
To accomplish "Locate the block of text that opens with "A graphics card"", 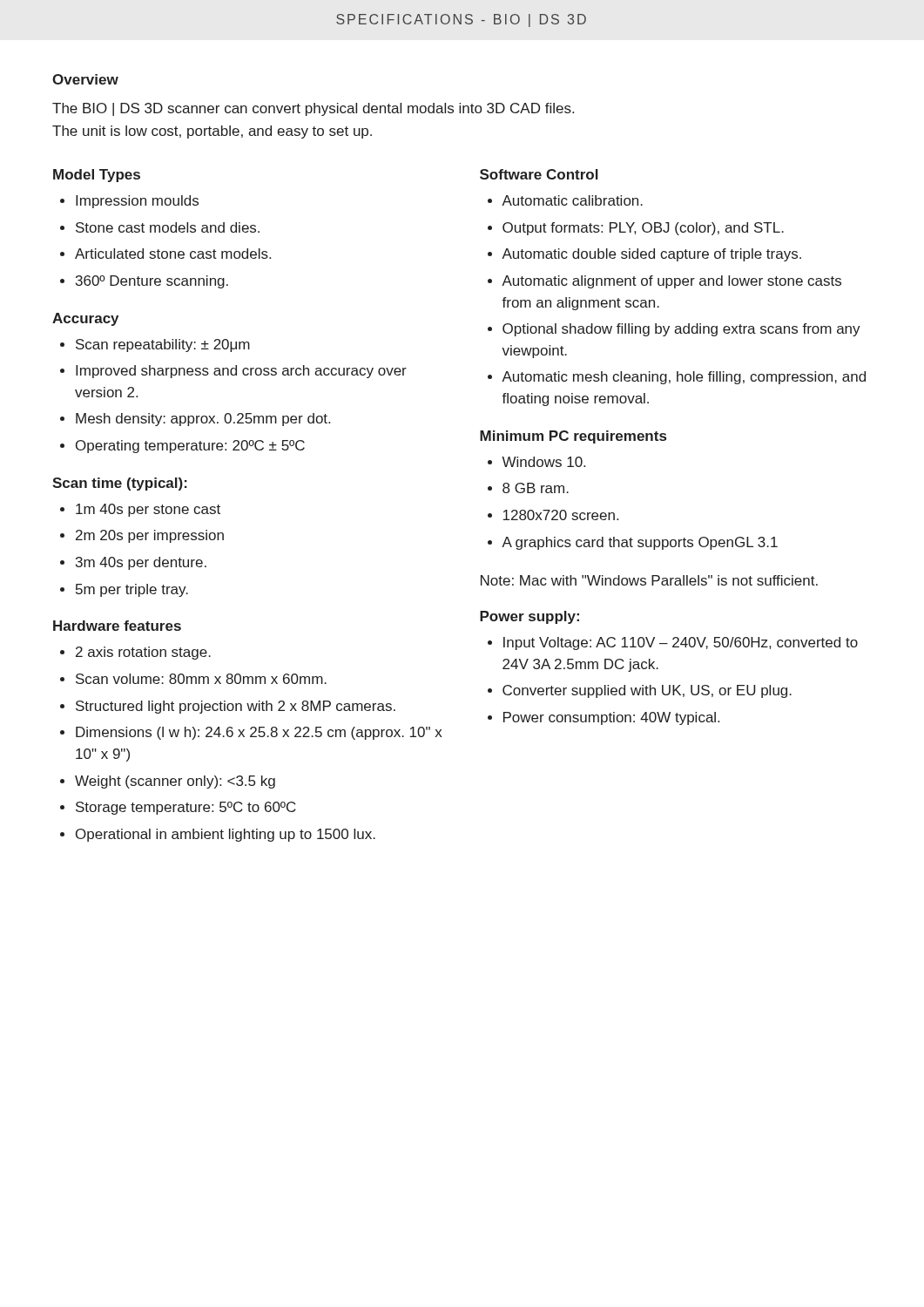I will point(640,542).
